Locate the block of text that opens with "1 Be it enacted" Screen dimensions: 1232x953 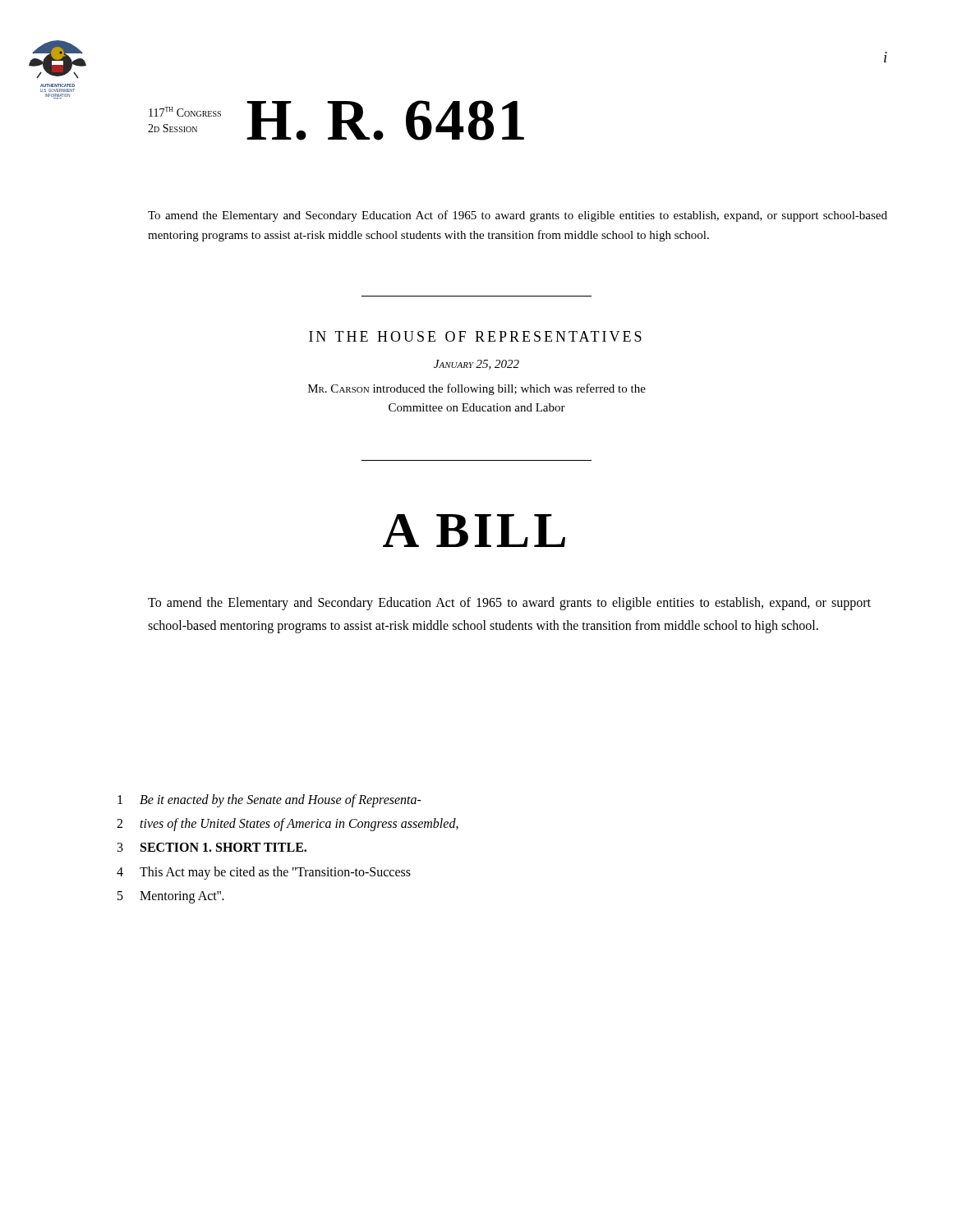pos(269,801)
